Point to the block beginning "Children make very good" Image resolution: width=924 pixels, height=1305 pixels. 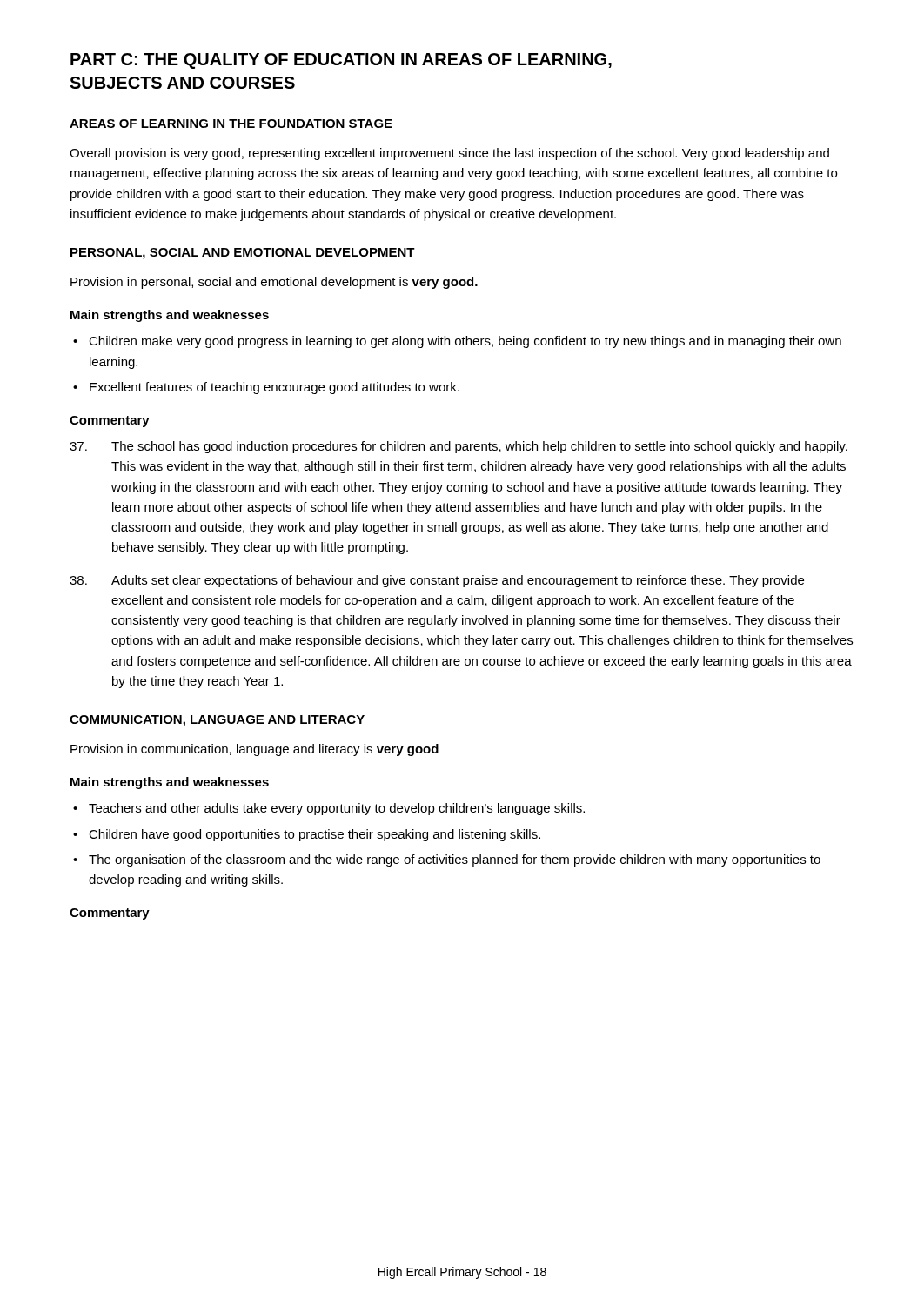point(465,351)
